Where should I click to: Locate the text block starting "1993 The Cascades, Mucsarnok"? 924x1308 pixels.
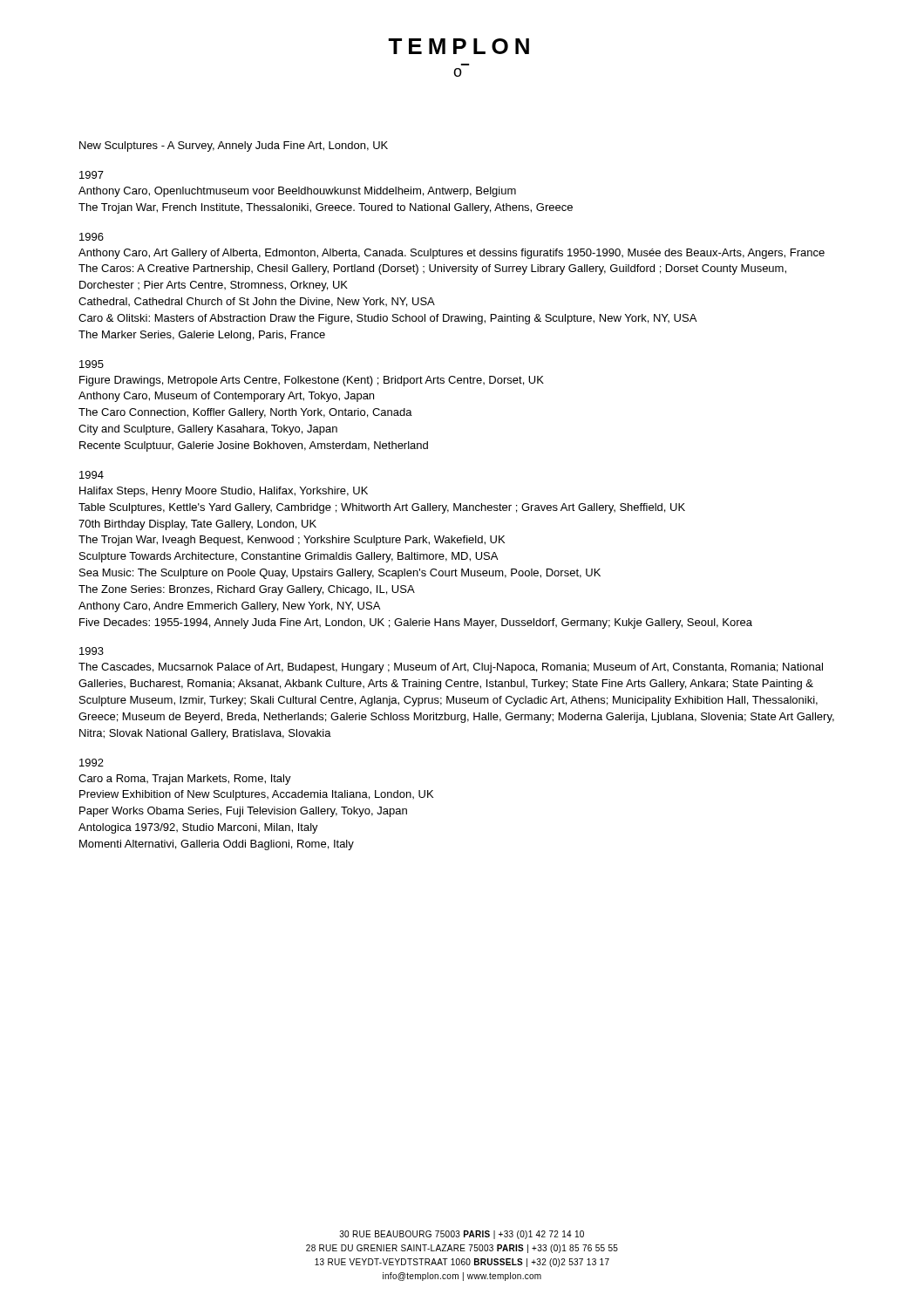click(462, 693)
